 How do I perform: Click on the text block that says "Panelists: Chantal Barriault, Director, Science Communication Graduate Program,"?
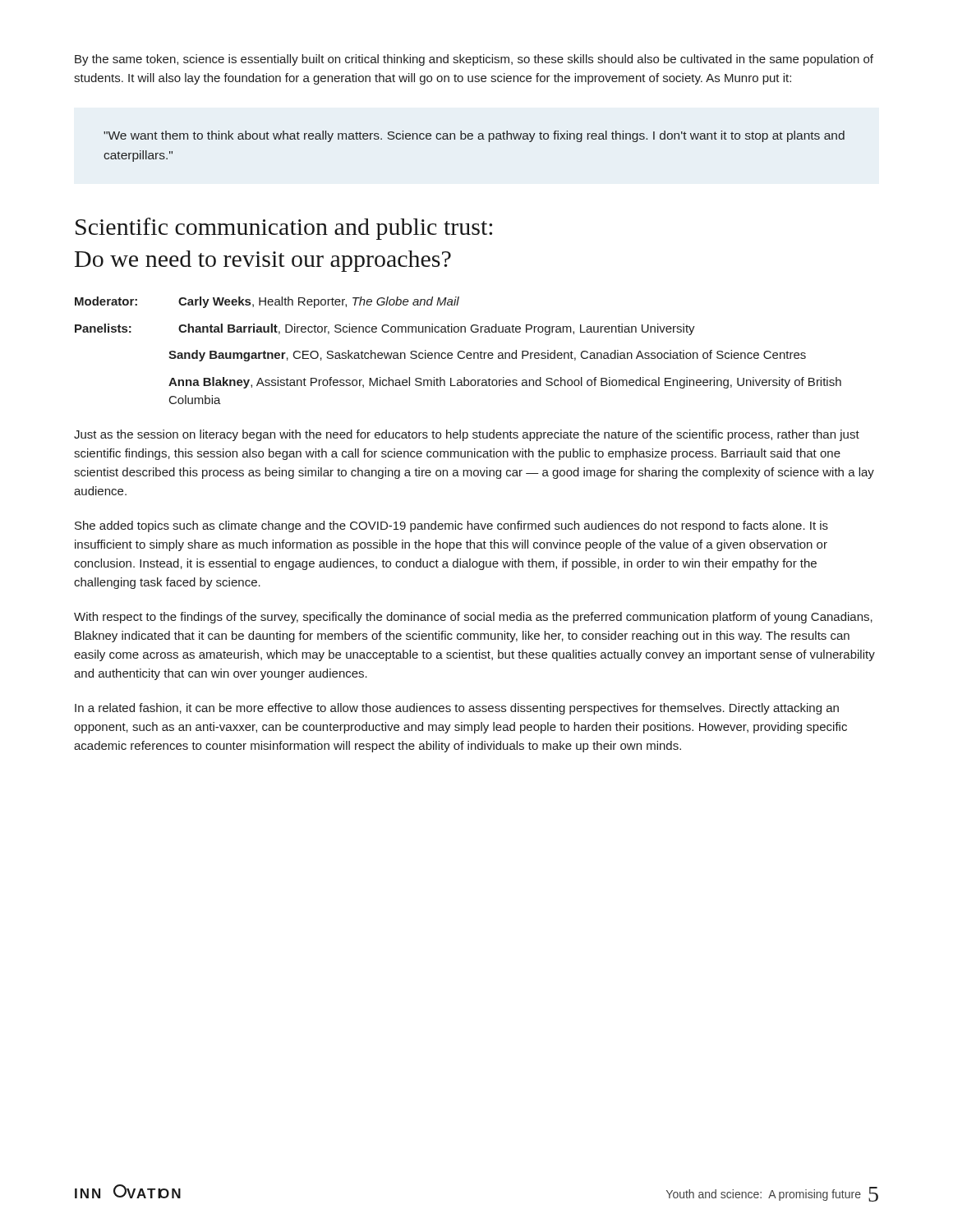[x=384, y=328]
